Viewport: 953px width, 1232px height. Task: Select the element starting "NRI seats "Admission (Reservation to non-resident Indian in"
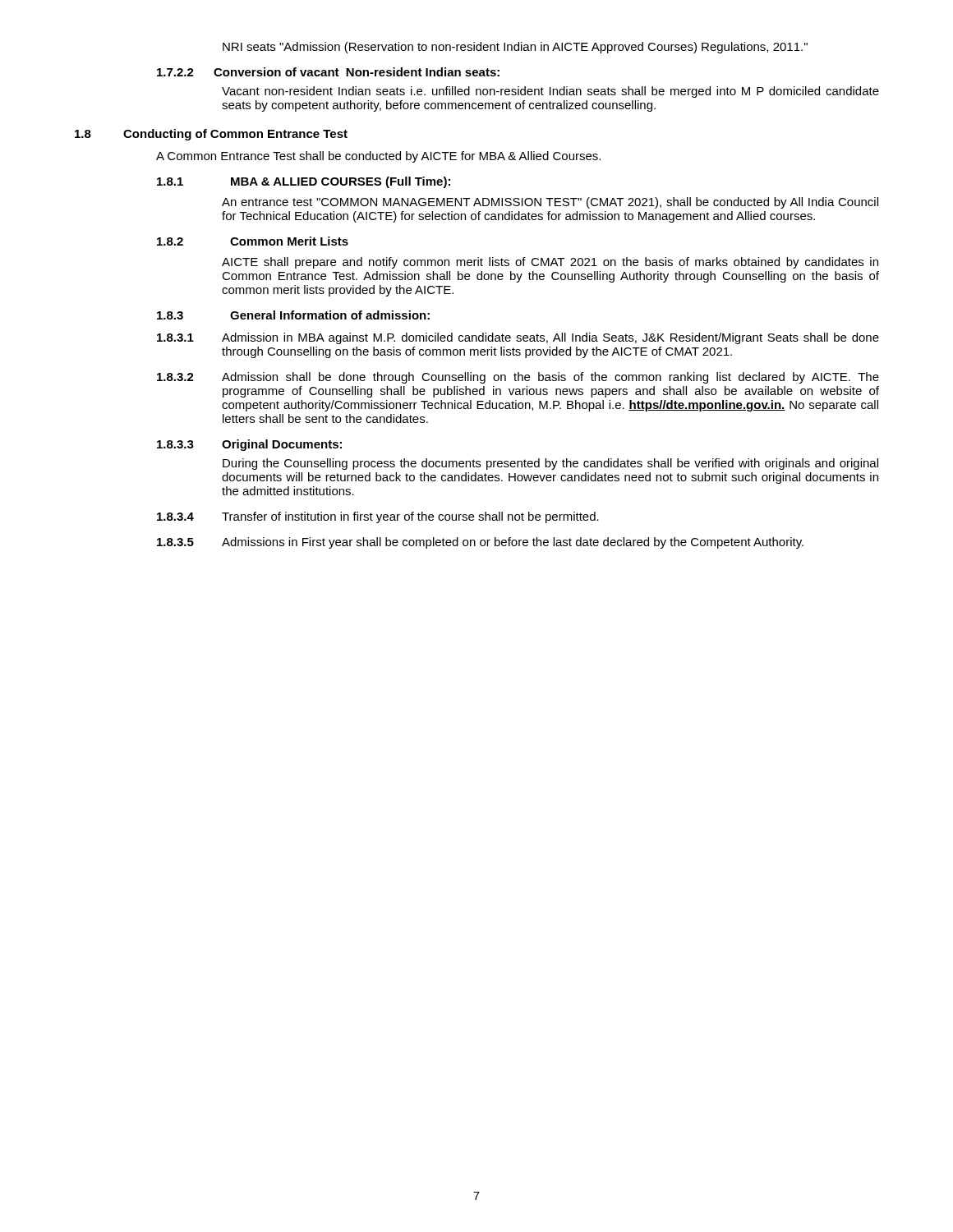click(x=515, y=46)
